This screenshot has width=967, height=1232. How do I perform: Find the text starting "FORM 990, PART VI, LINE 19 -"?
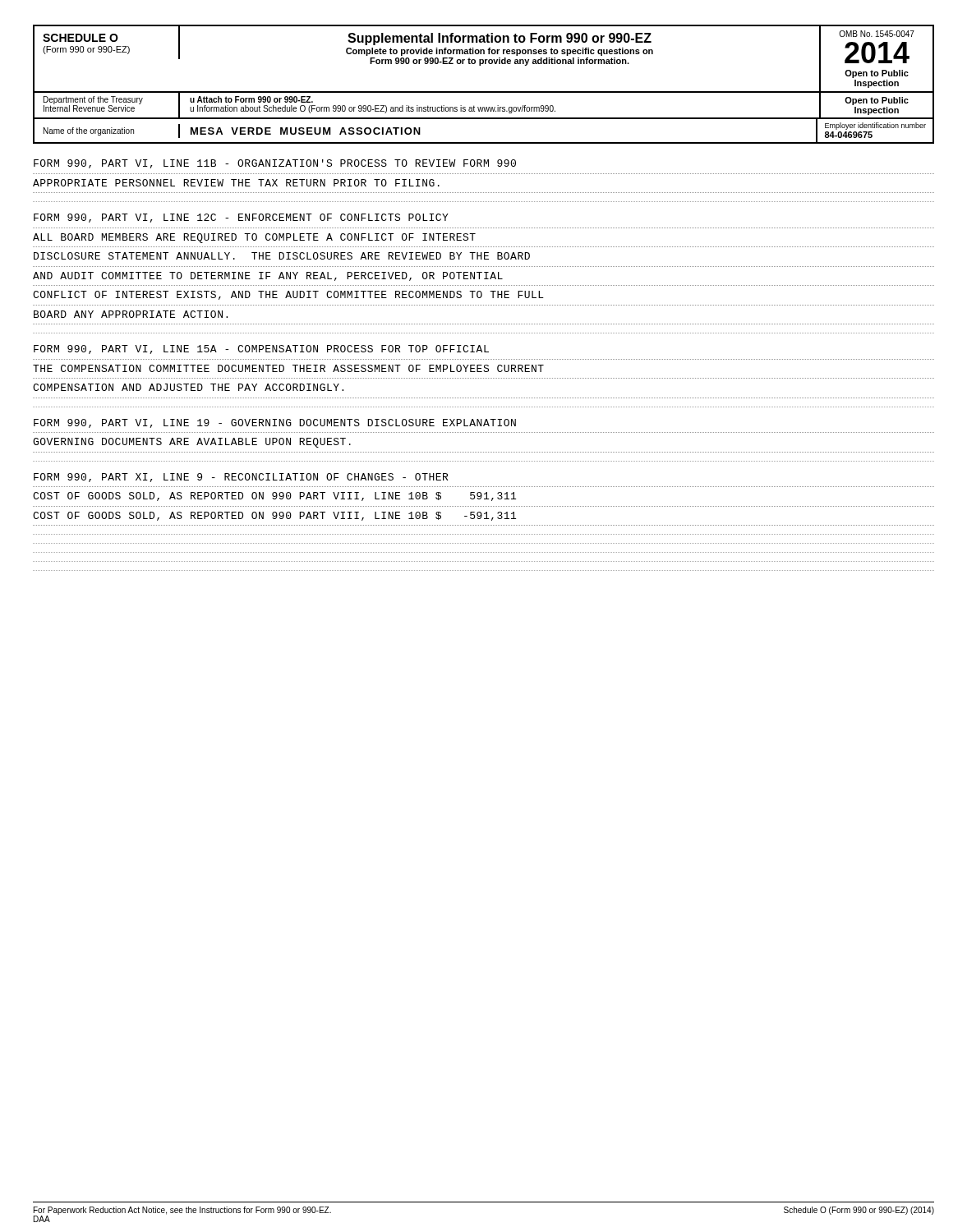click(484, 434)
